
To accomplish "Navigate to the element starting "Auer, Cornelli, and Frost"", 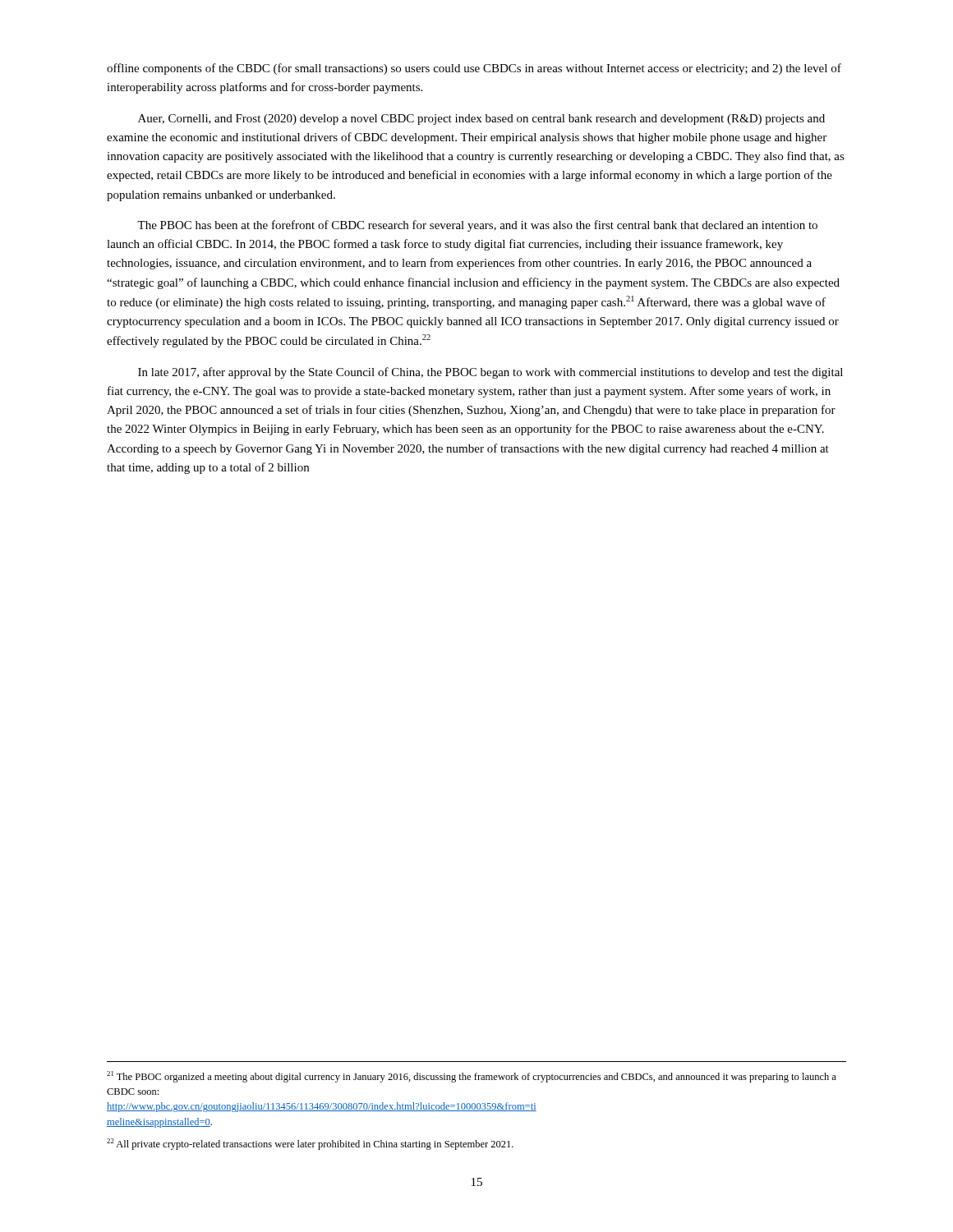I will 476,157.
